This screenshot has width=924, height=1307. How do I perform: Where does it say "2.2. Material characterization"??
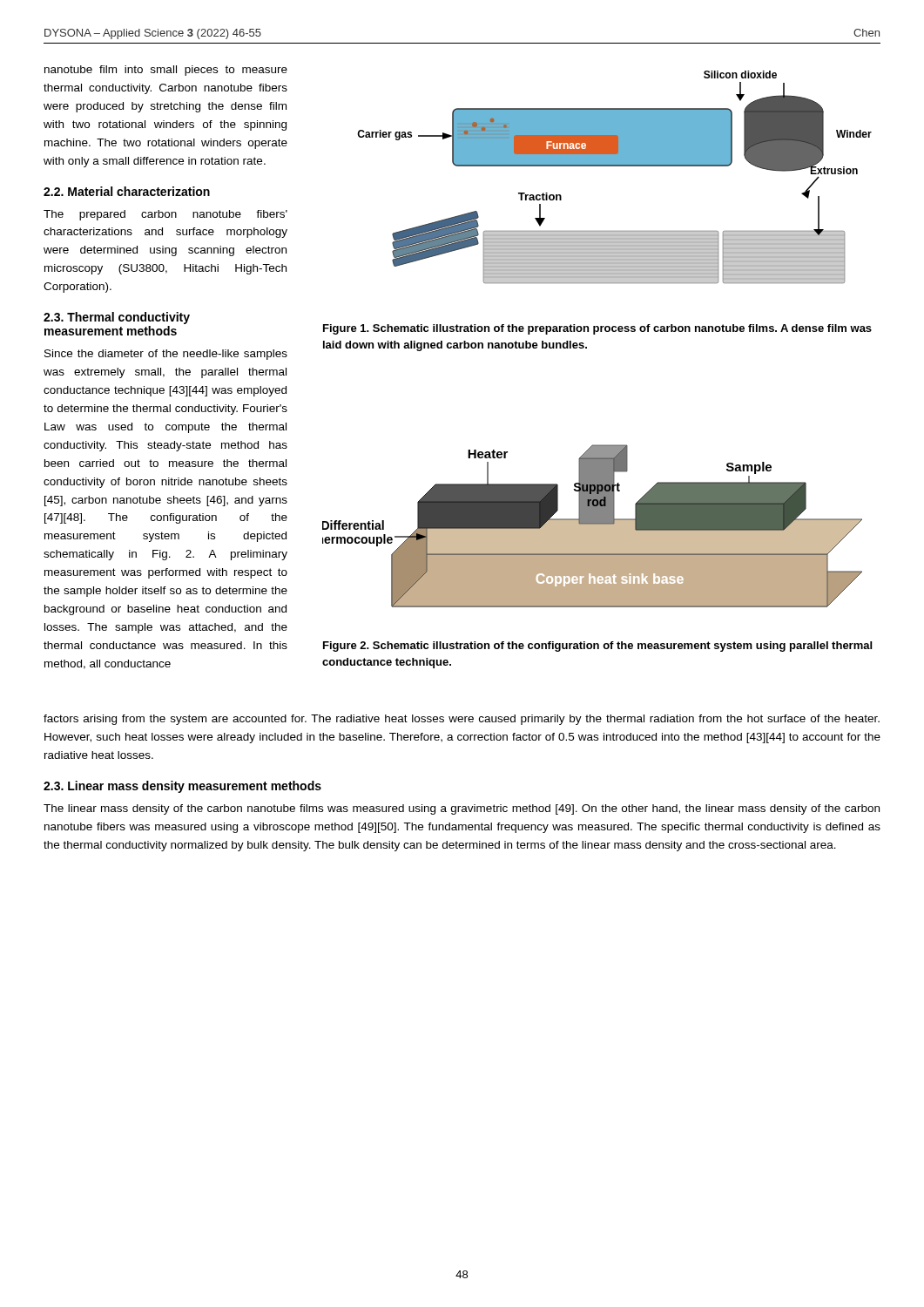click(x=165, y=191)
